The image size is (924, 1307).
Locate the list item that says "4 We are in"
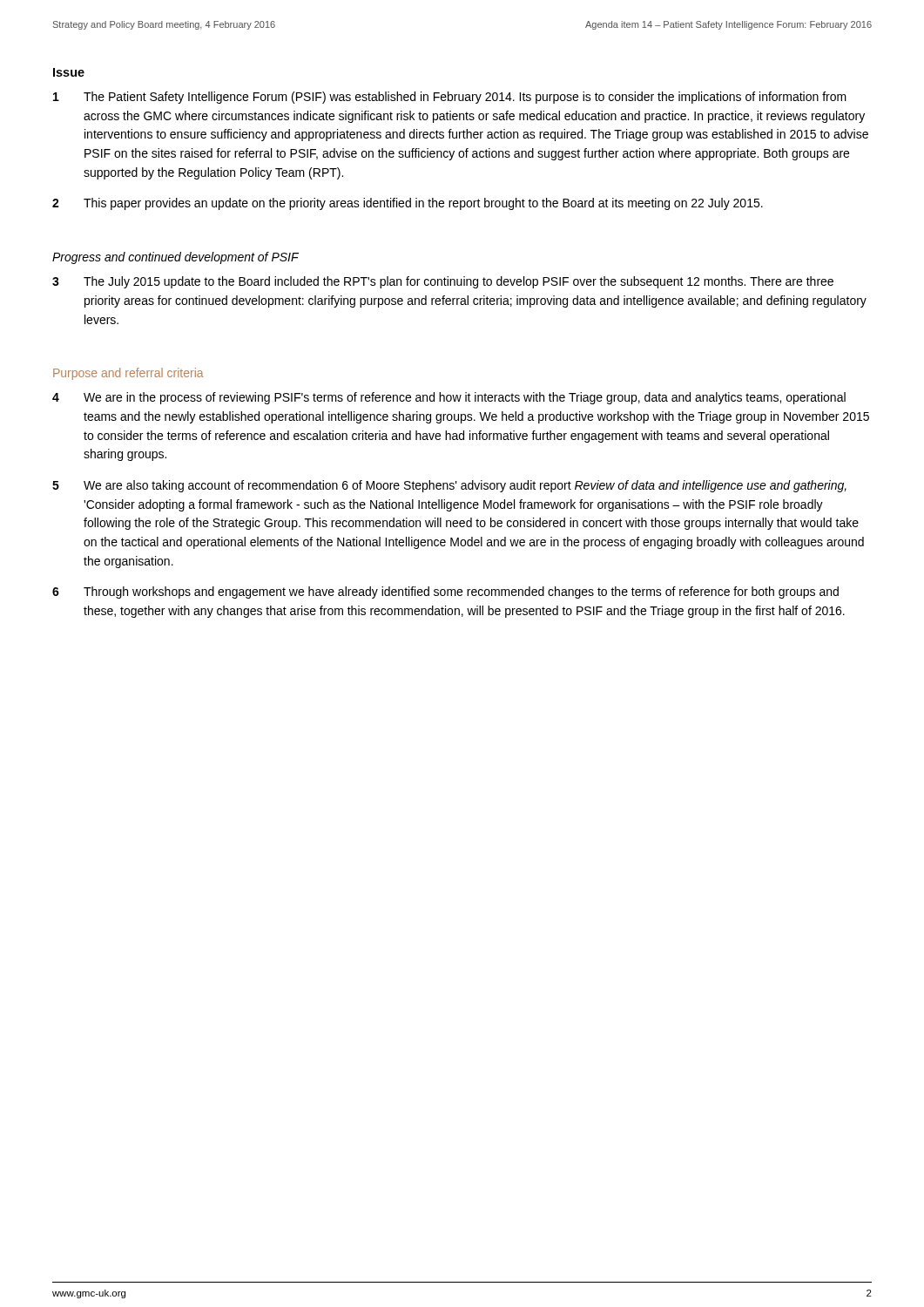coord(462,427)
